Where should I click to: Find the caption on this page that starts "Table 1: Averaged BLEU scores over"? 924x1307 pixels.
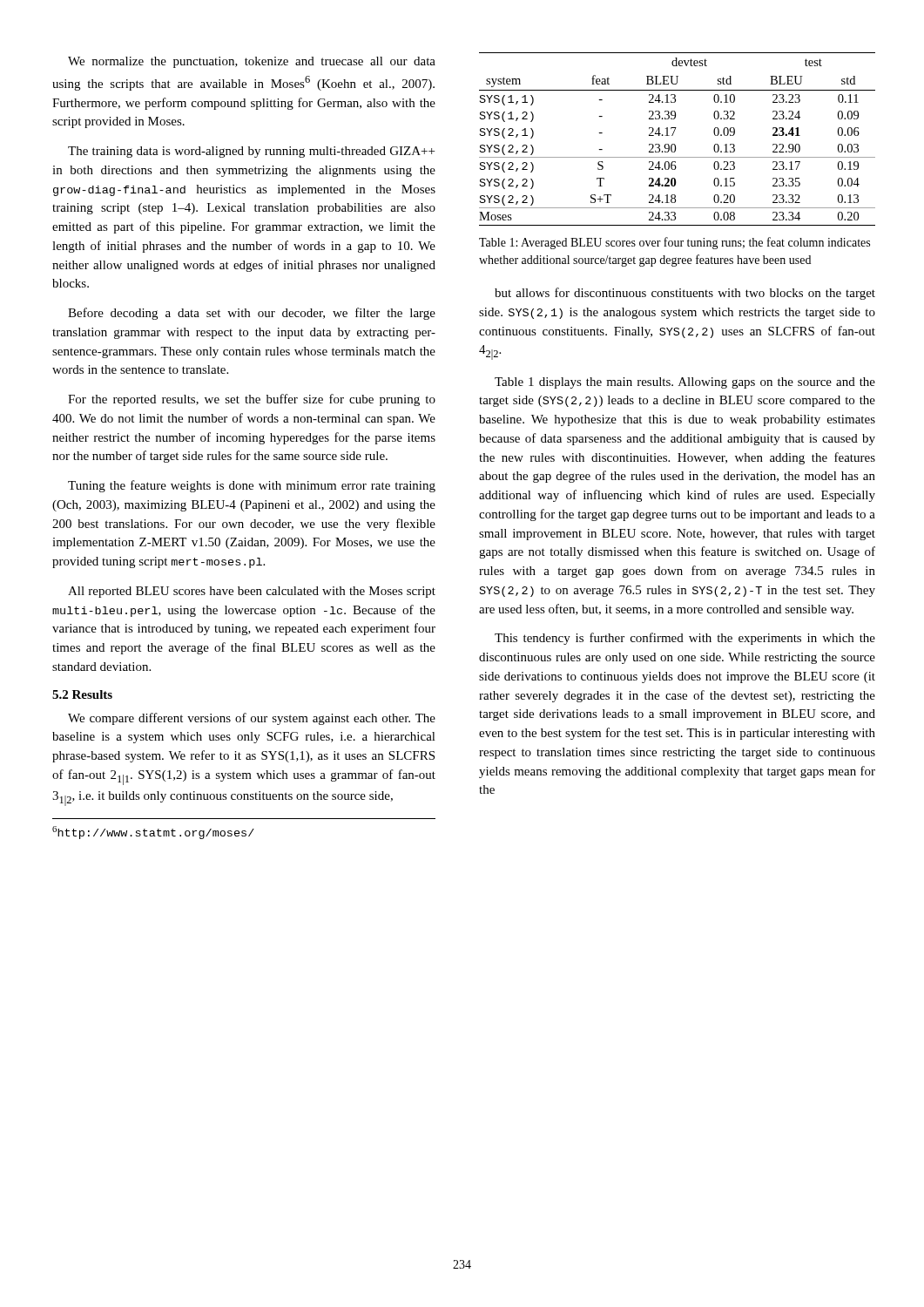coord(675,251)
